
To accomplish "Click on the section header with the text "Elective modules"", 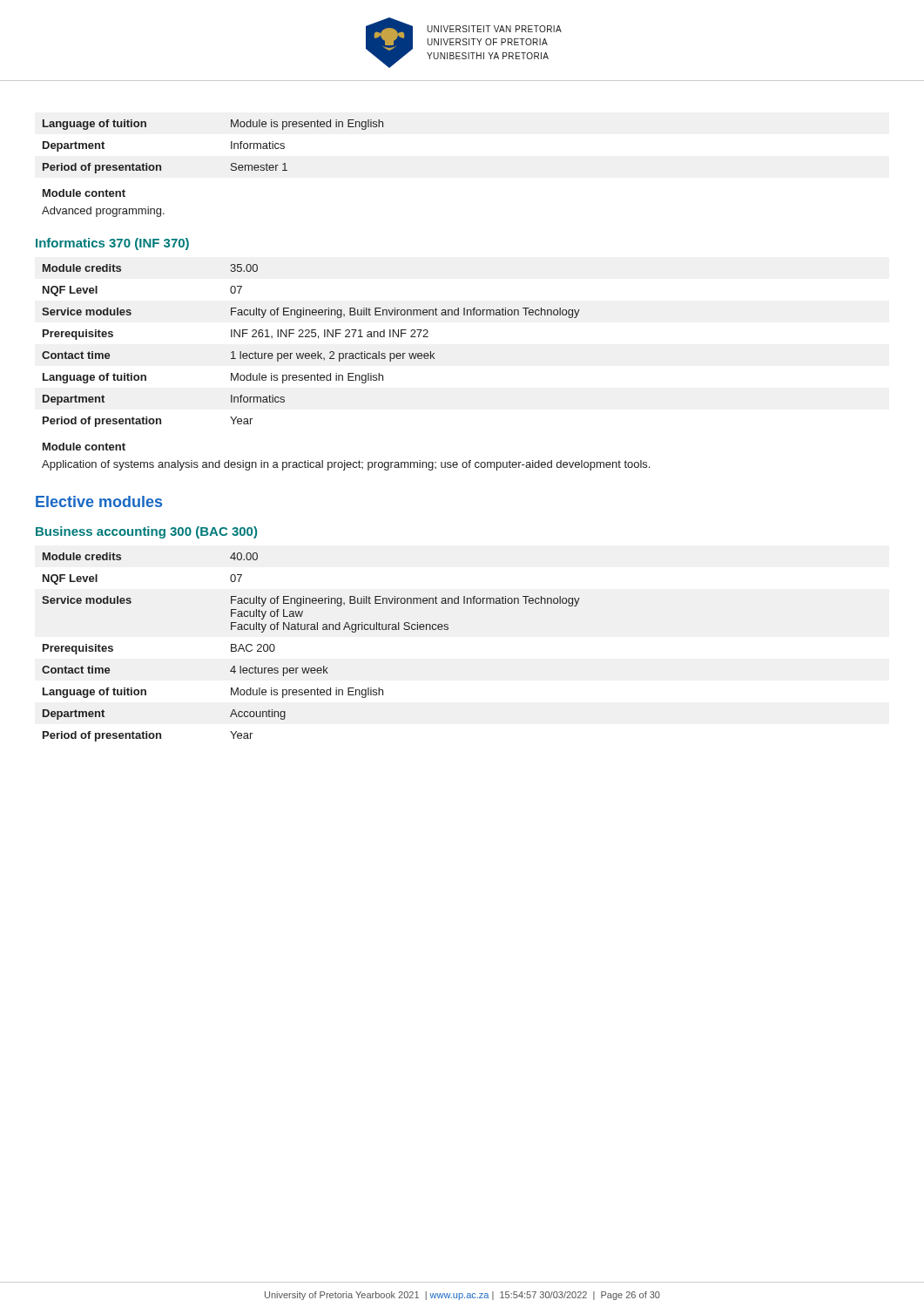I will (x=99, y=502).
